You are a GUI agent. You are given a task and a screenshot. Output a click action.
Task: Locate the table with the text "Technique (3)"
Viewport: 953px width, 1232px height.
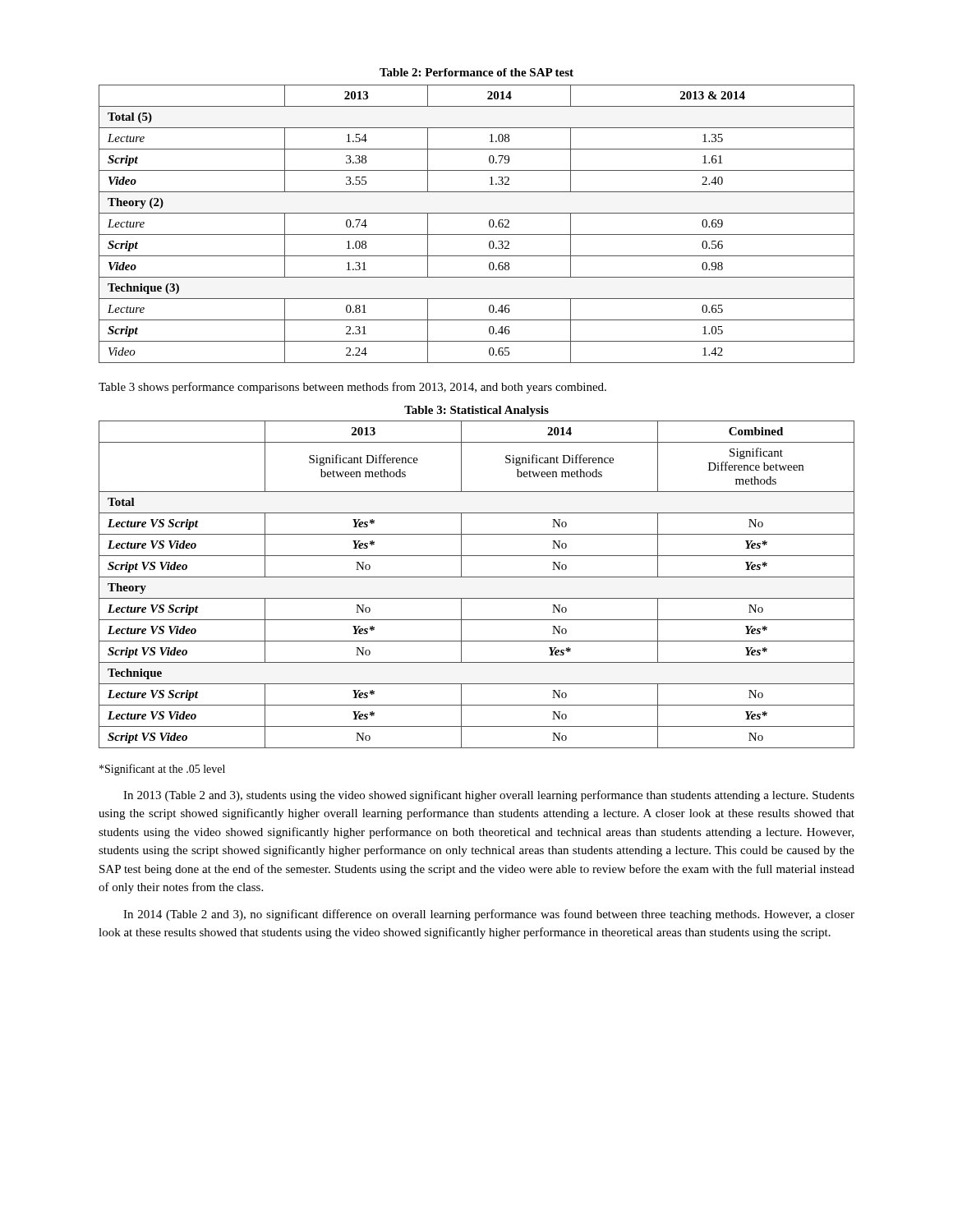pos(476,224)
